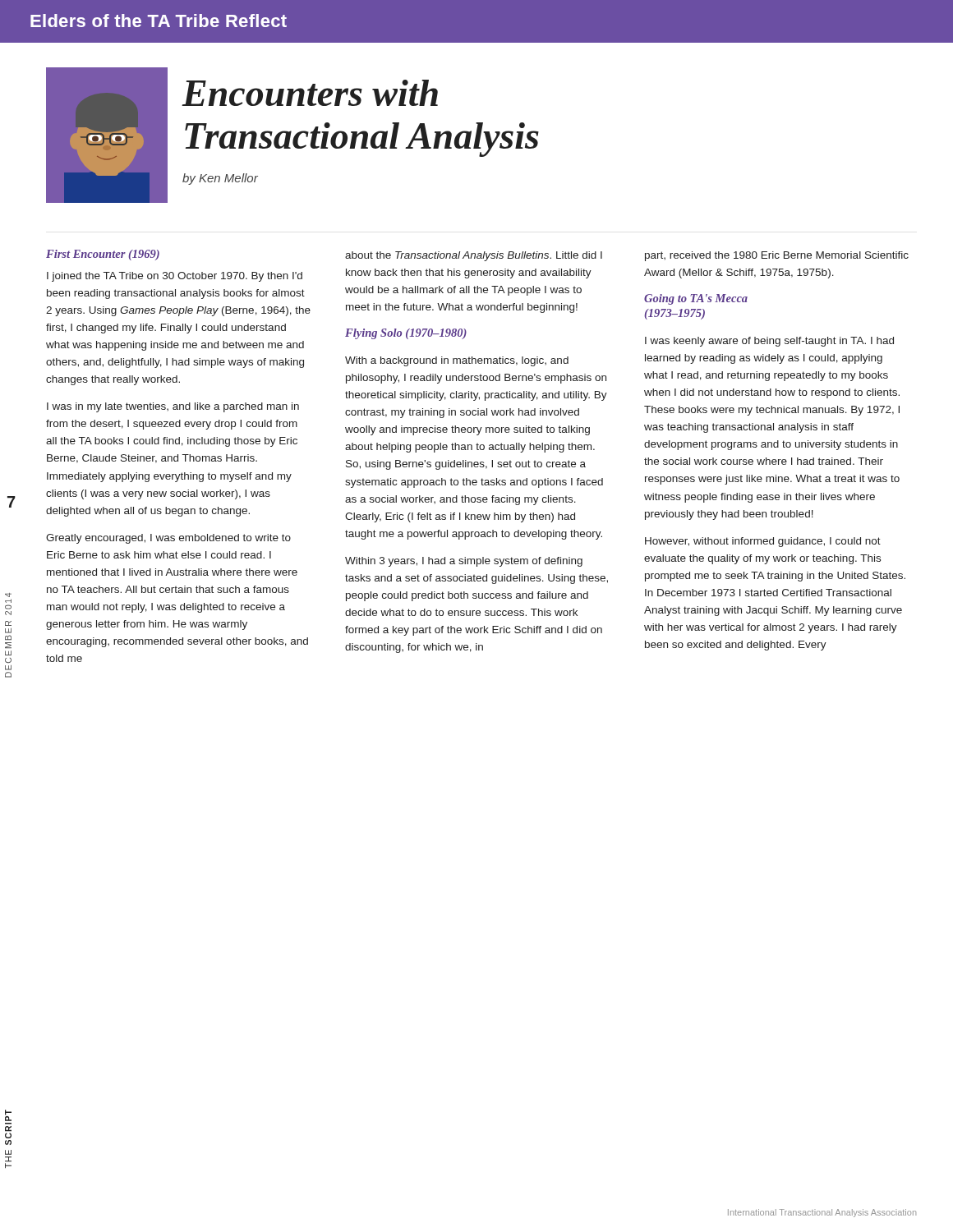Find the block on this page that starts "part, received the 1980 Eric Berne Memorial"
This screenshot has width=953, height=1232.
click(776, 264)
